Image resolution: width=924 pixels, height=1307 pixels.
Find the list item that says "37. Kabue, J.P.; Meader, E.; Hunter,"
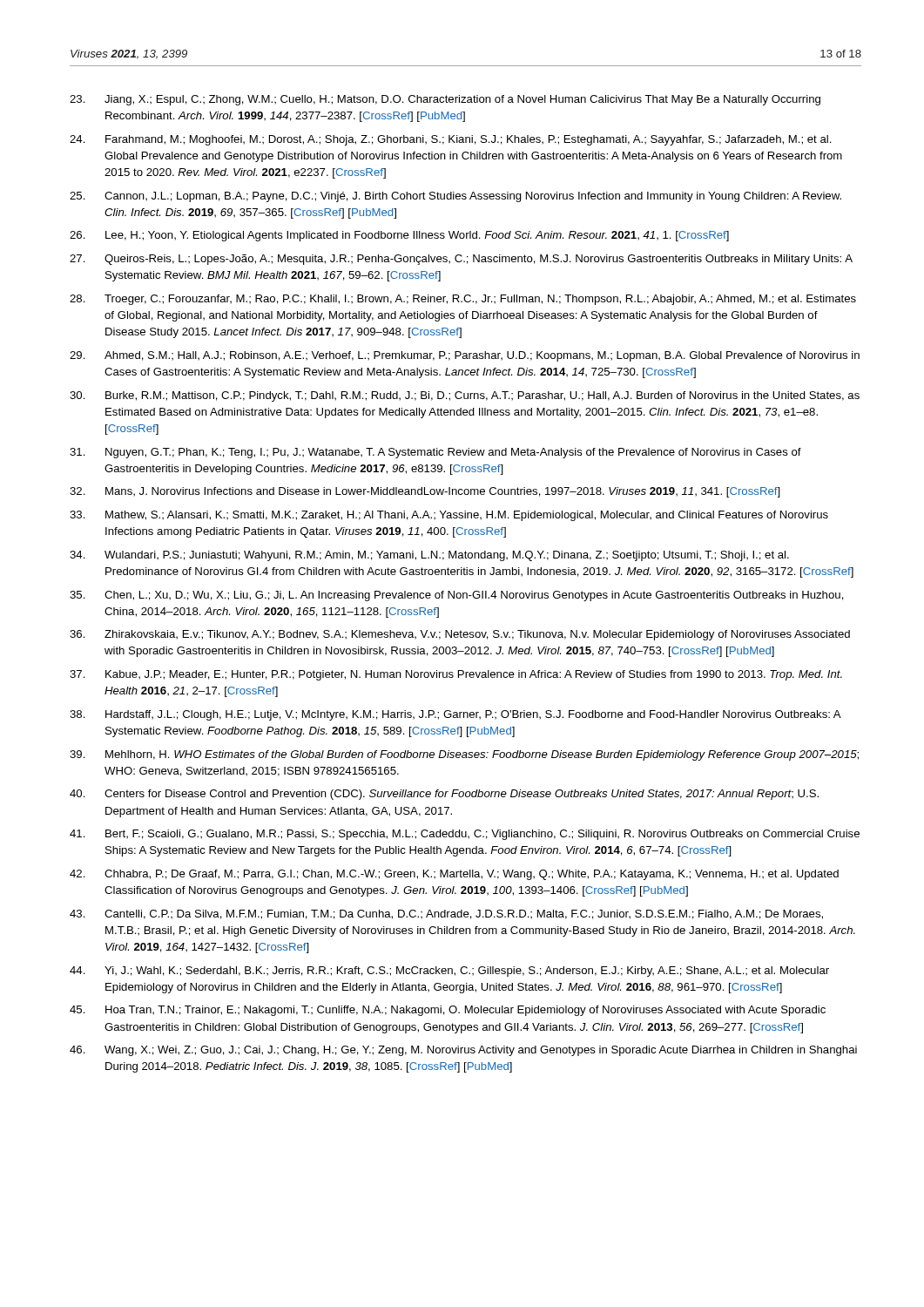[x=465, y=682]
